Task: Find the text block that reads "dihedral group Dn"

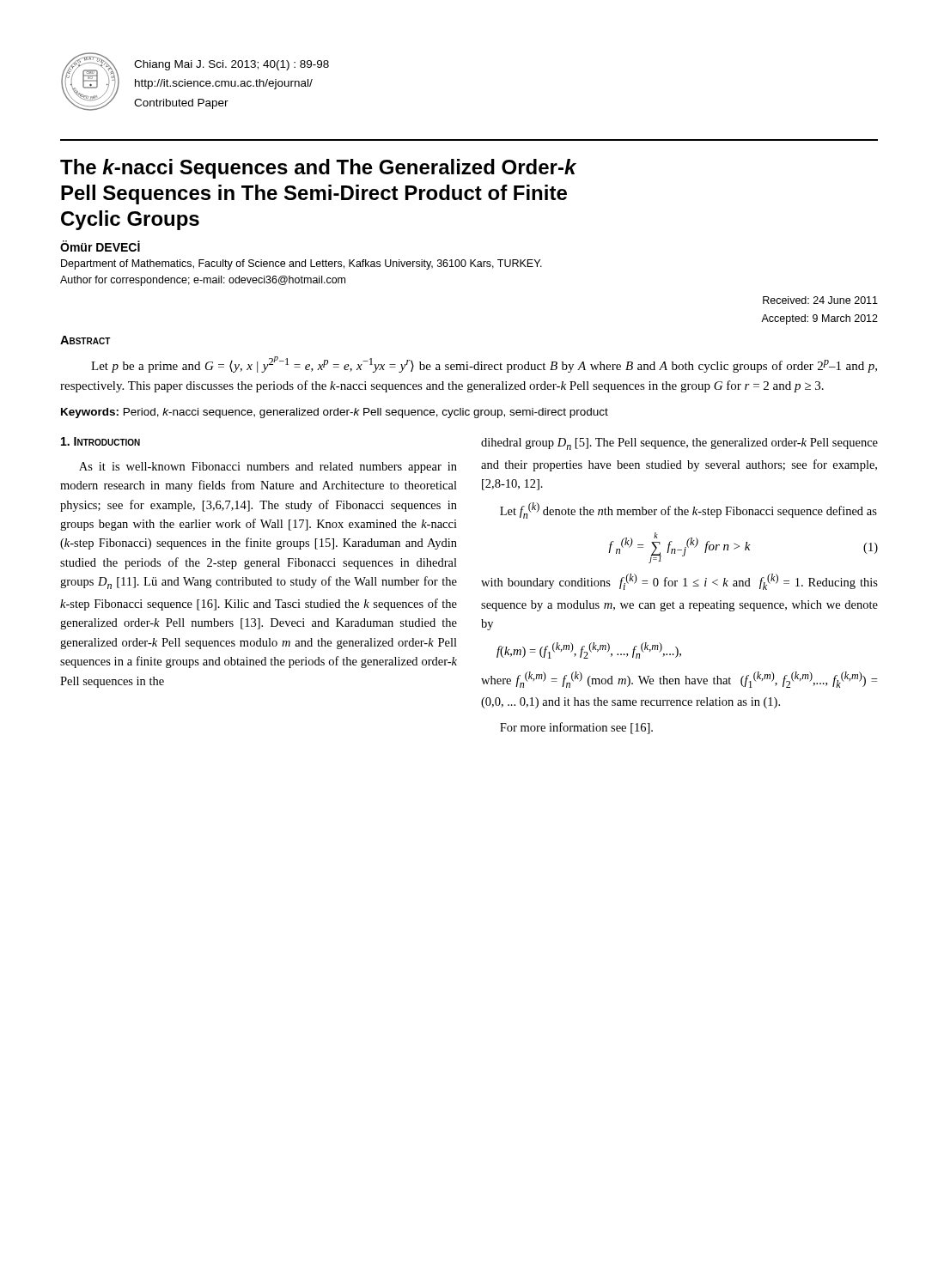Action: [x=679, y=478]
